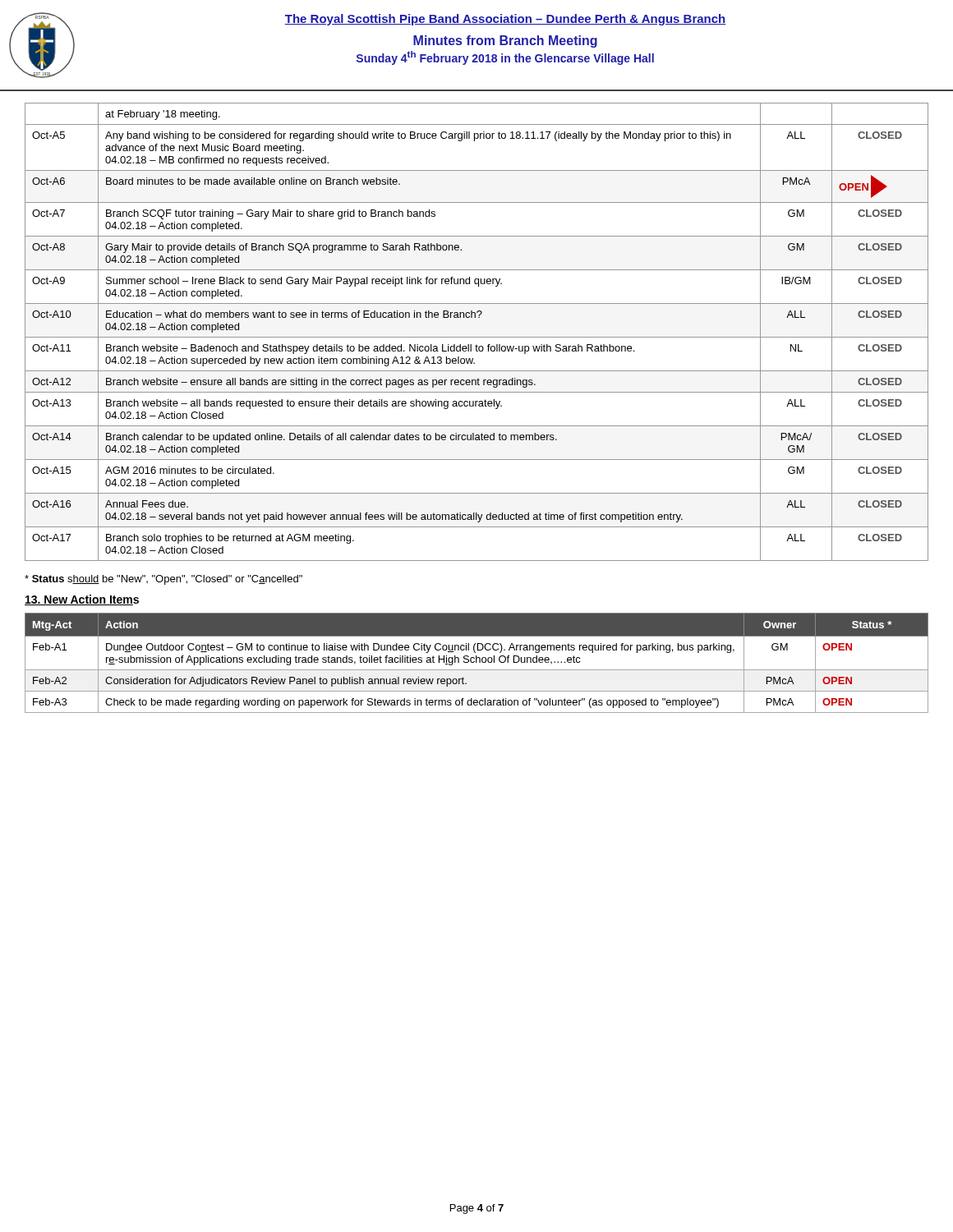Screen dimensions: 1232x953
Task: Select the logo
Action: (x=45, y=45)
